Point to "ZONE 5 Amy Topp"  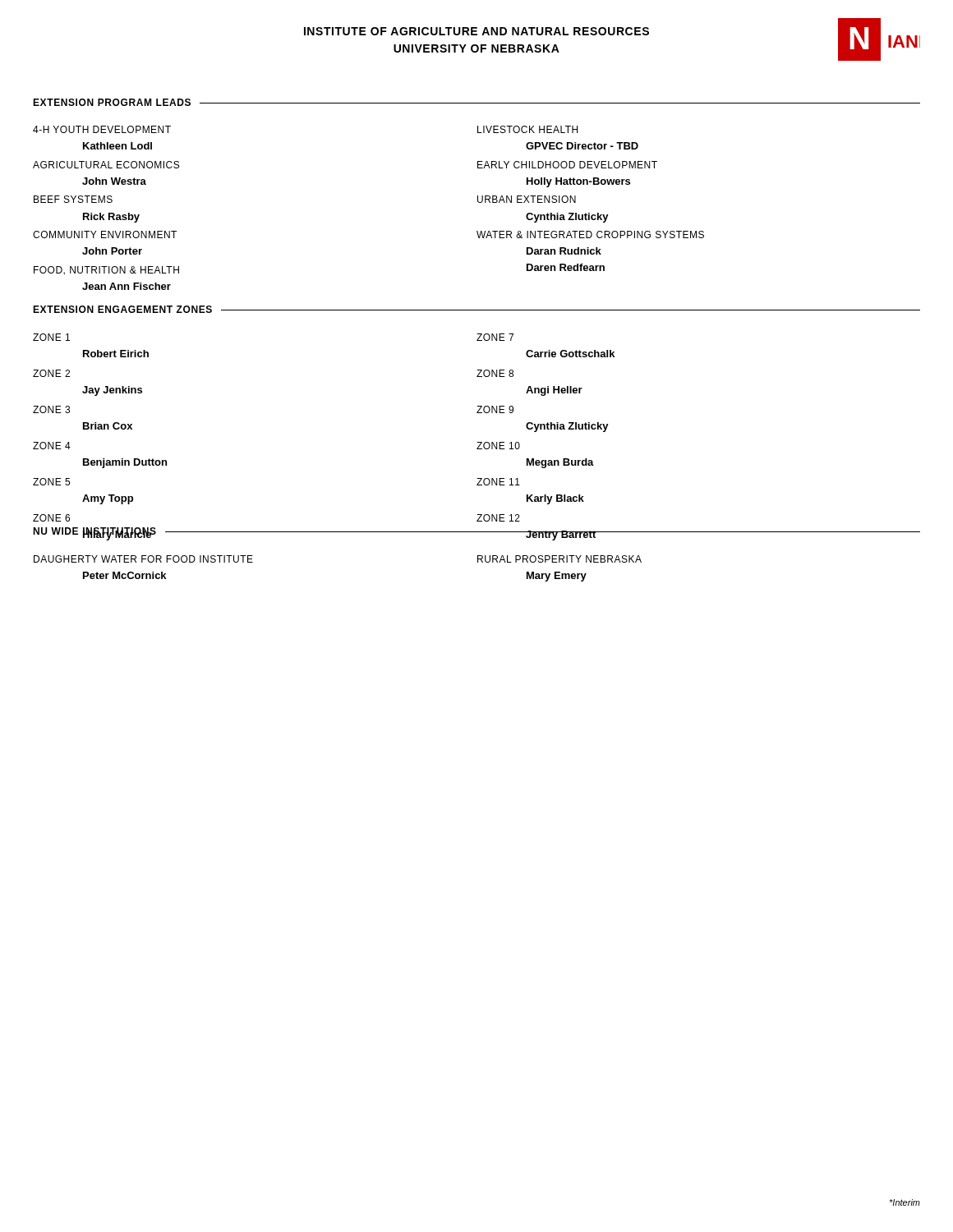pyautogui.click(x=51, y=482)
